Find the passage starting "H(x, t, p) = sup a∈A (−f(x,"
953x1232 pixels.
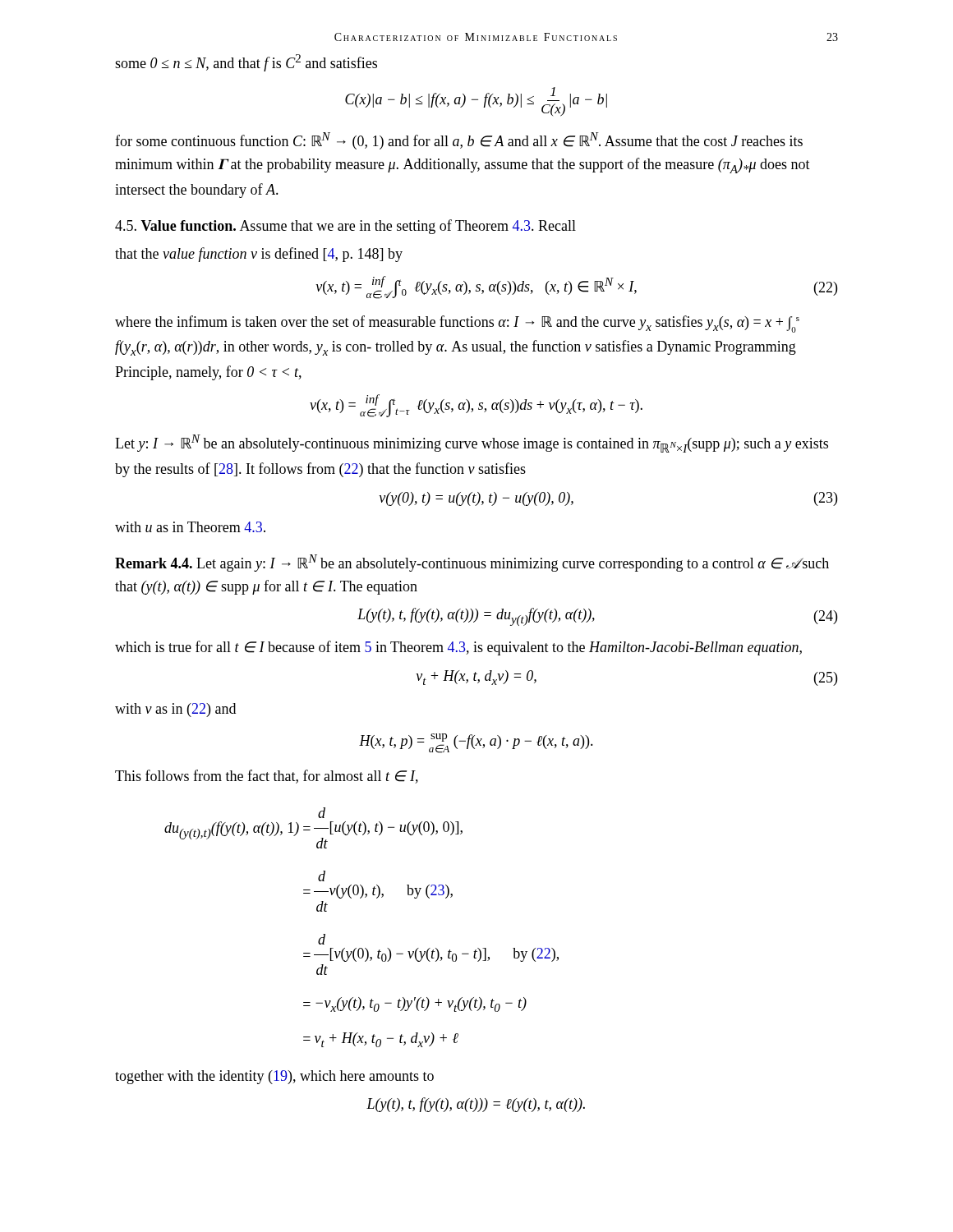coord(476,742)
